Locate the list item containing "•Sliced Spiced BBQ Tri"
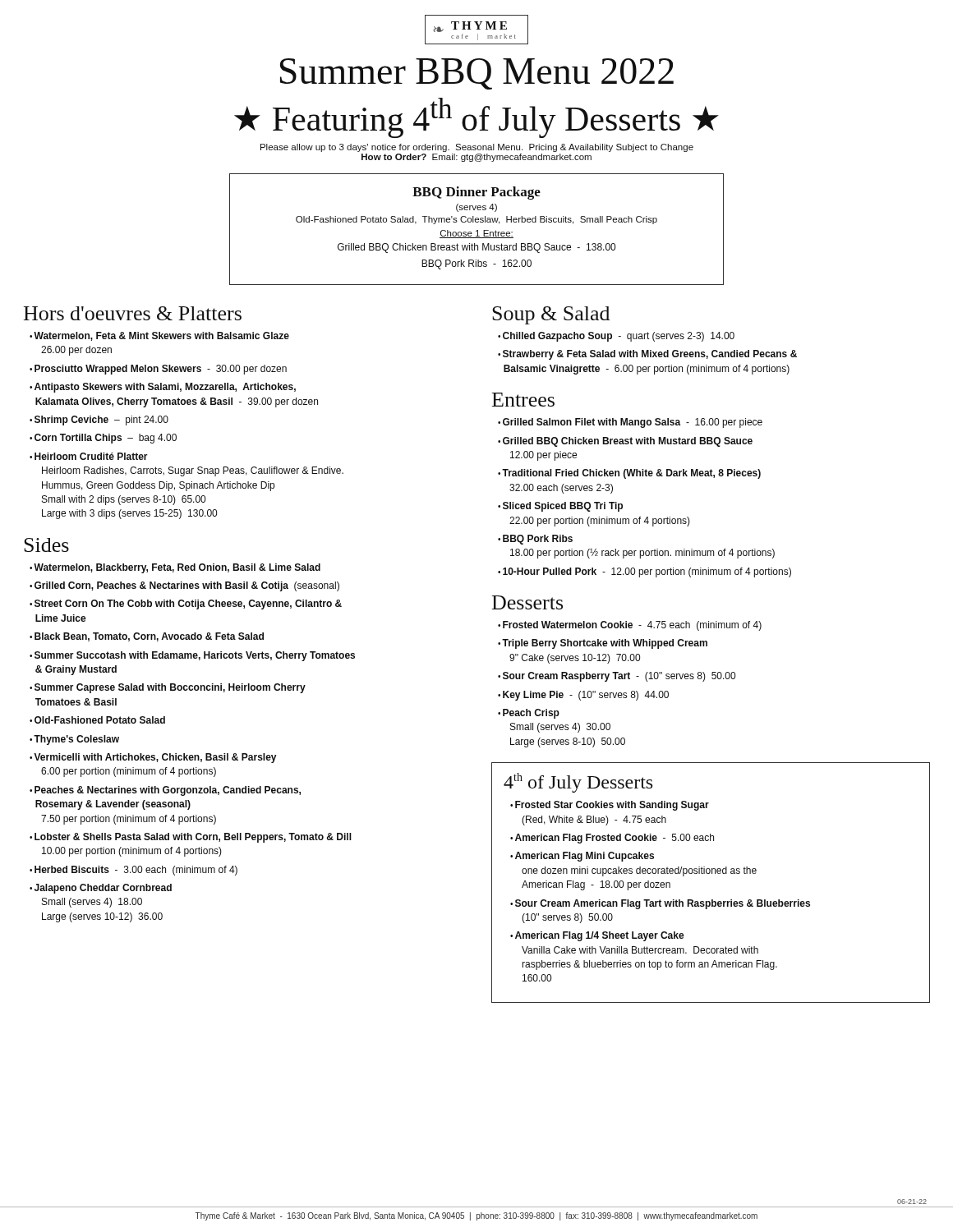The image size is (953, 1232). [x=560, y=507]
